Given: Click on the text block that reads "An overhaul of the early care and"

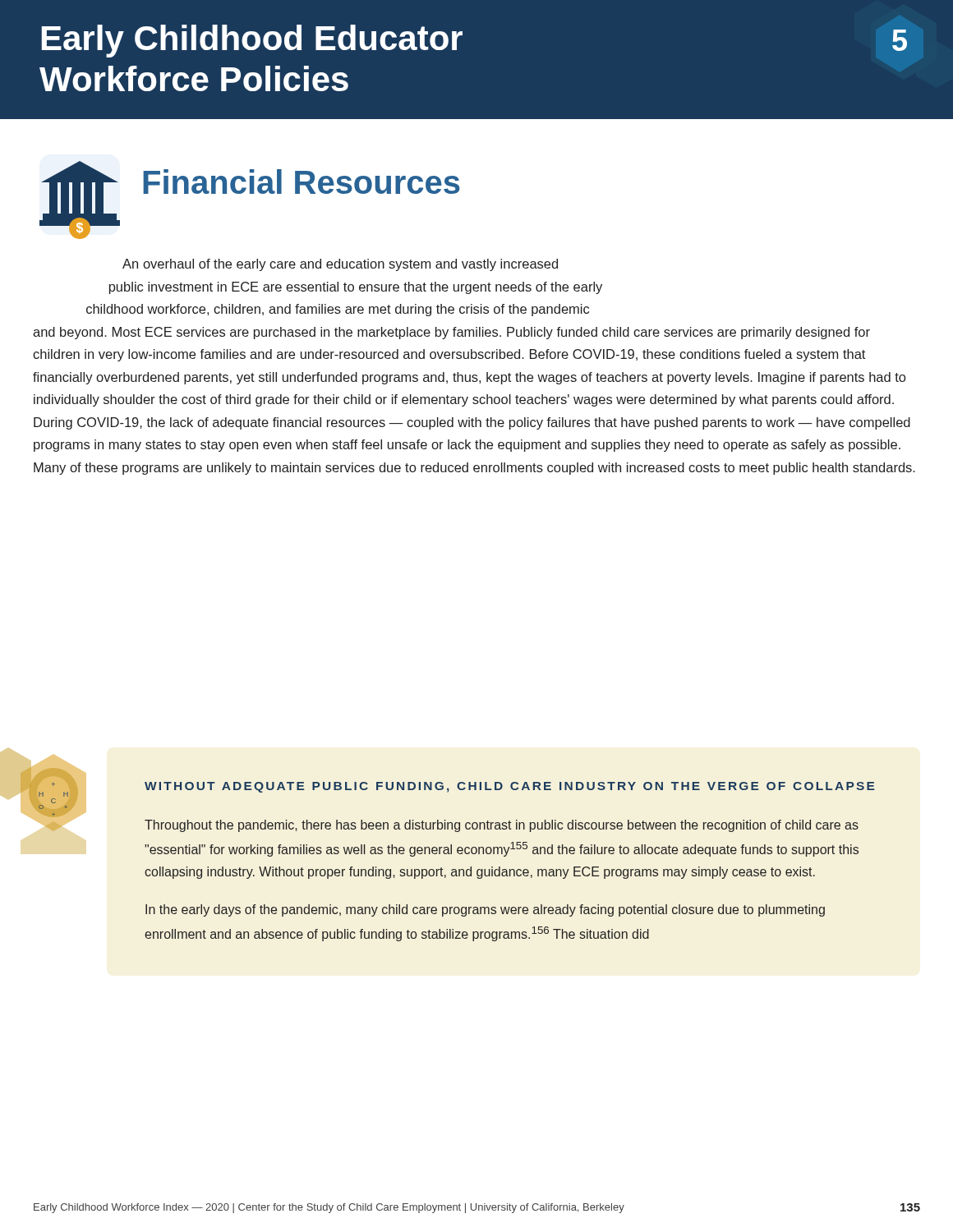Looking at the screenshot, I should tap(474, 365).
